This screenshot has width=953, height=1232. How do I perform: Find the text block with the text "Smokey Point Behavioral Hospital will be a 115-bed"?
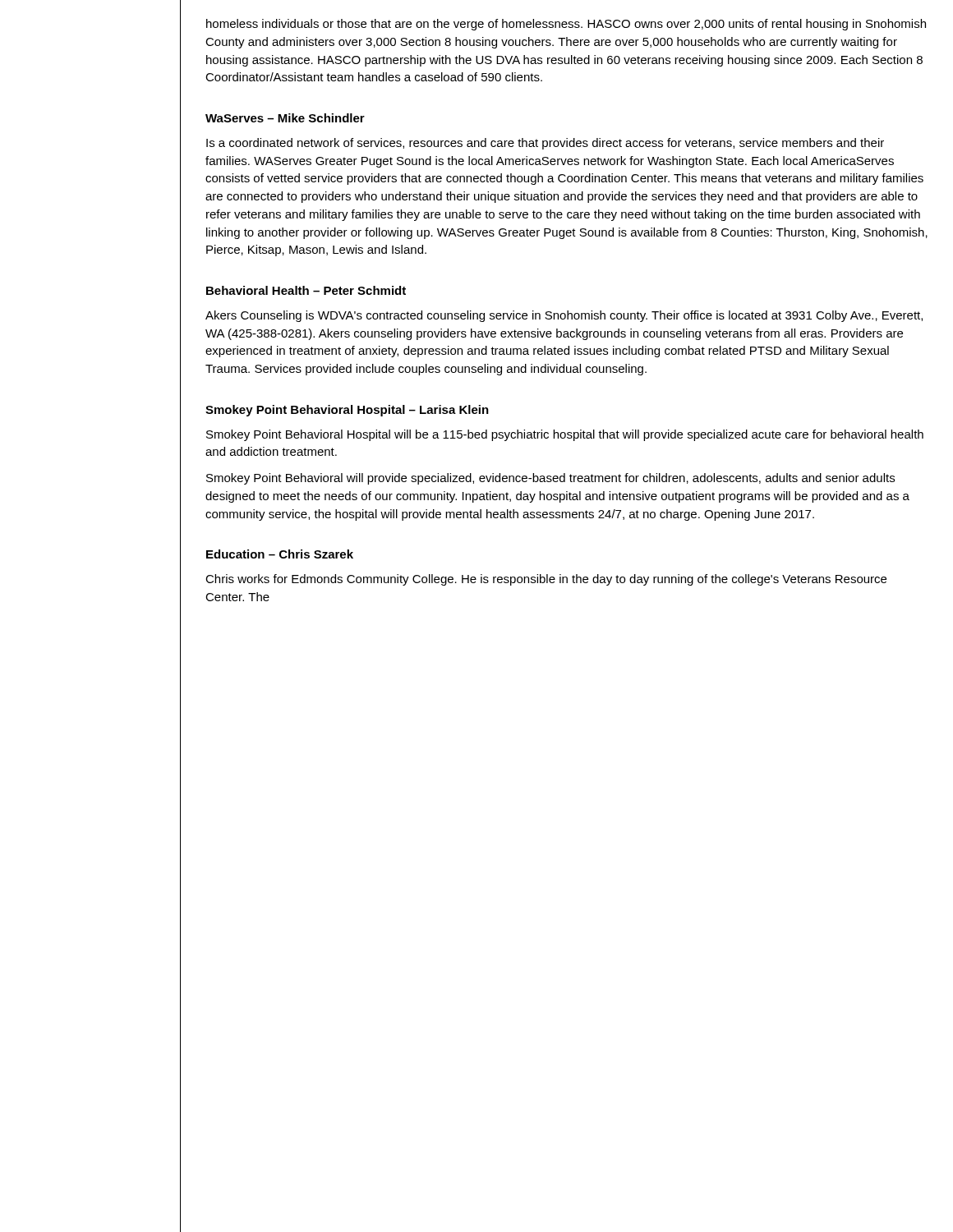[565, 443]
